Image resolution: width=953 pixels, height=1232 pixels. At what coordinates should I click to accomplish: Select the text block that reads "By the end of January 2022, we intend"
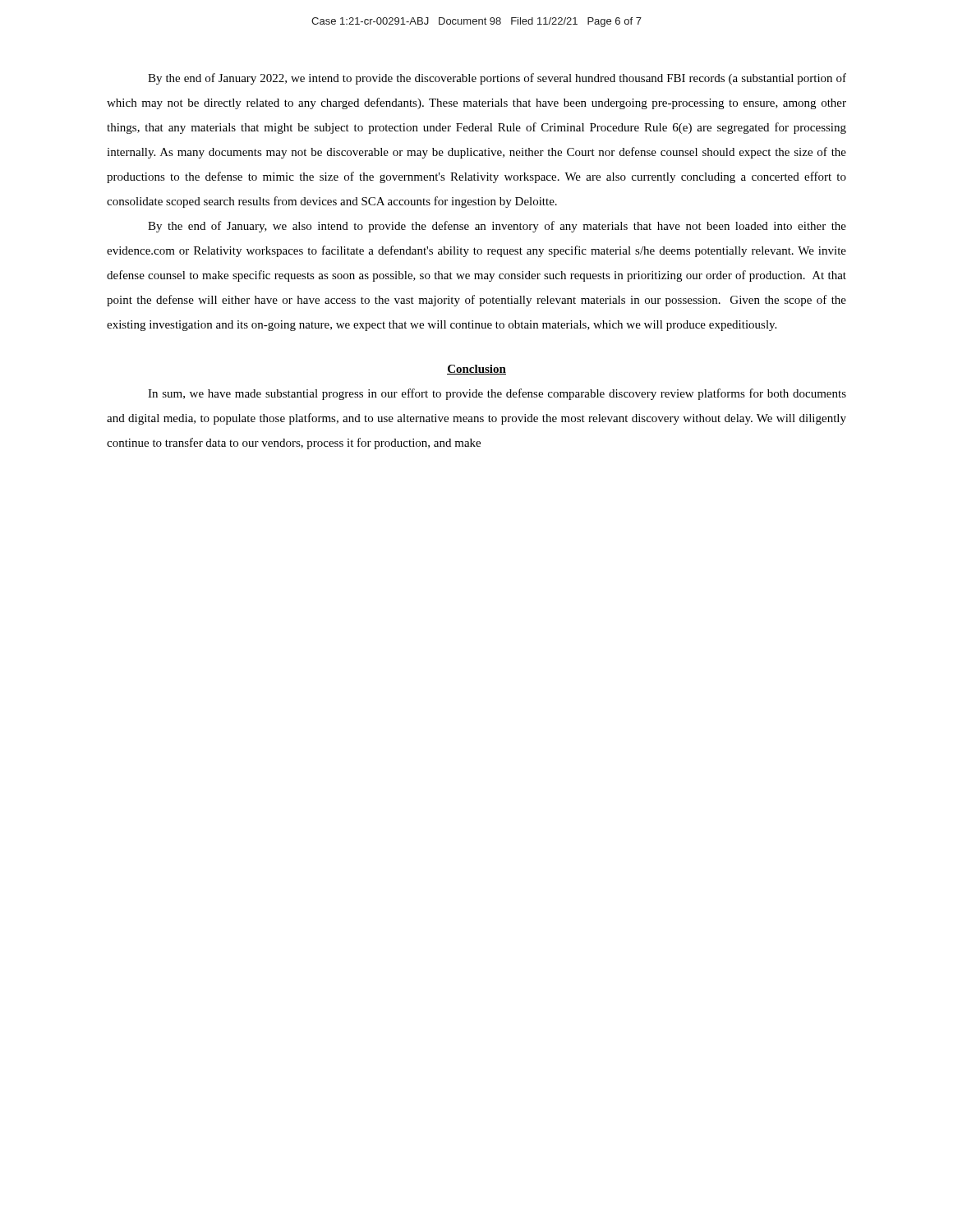476,140
